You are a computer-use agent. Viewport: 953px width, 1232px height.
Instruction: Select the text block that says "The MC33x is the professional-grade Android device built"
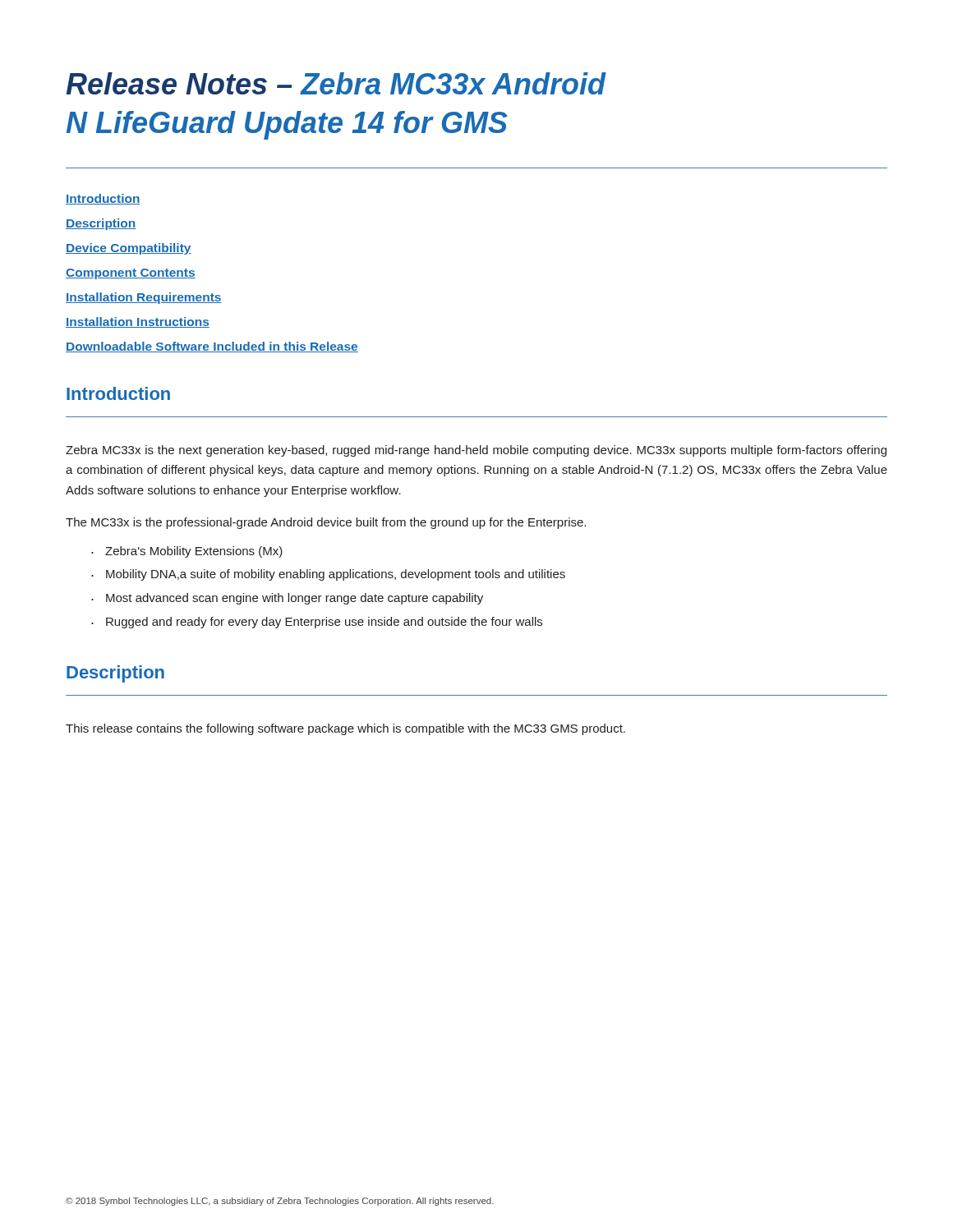click(326, 522)
